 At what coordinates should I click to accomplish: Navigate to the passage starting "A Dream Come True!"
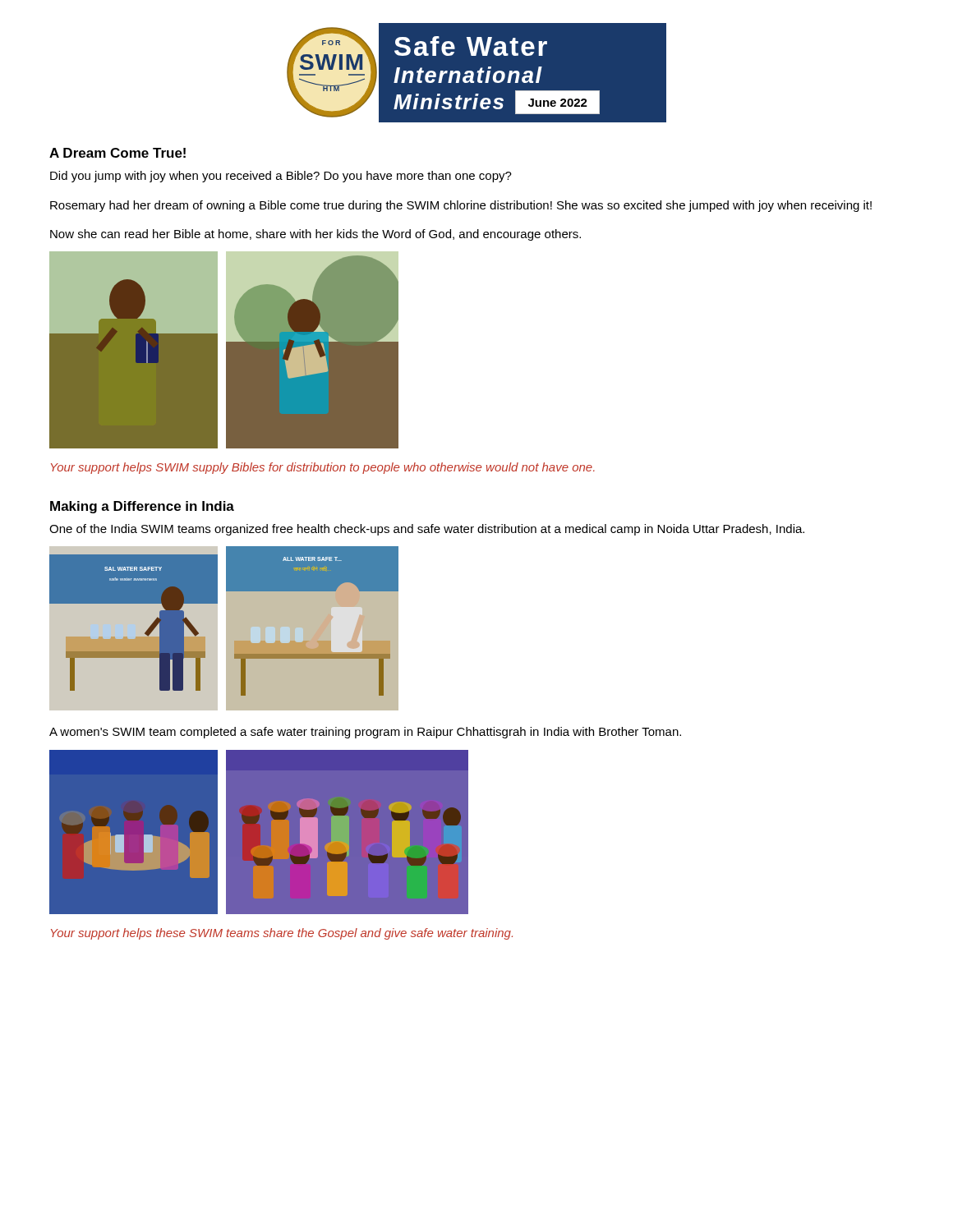click(x=118, y=154)
